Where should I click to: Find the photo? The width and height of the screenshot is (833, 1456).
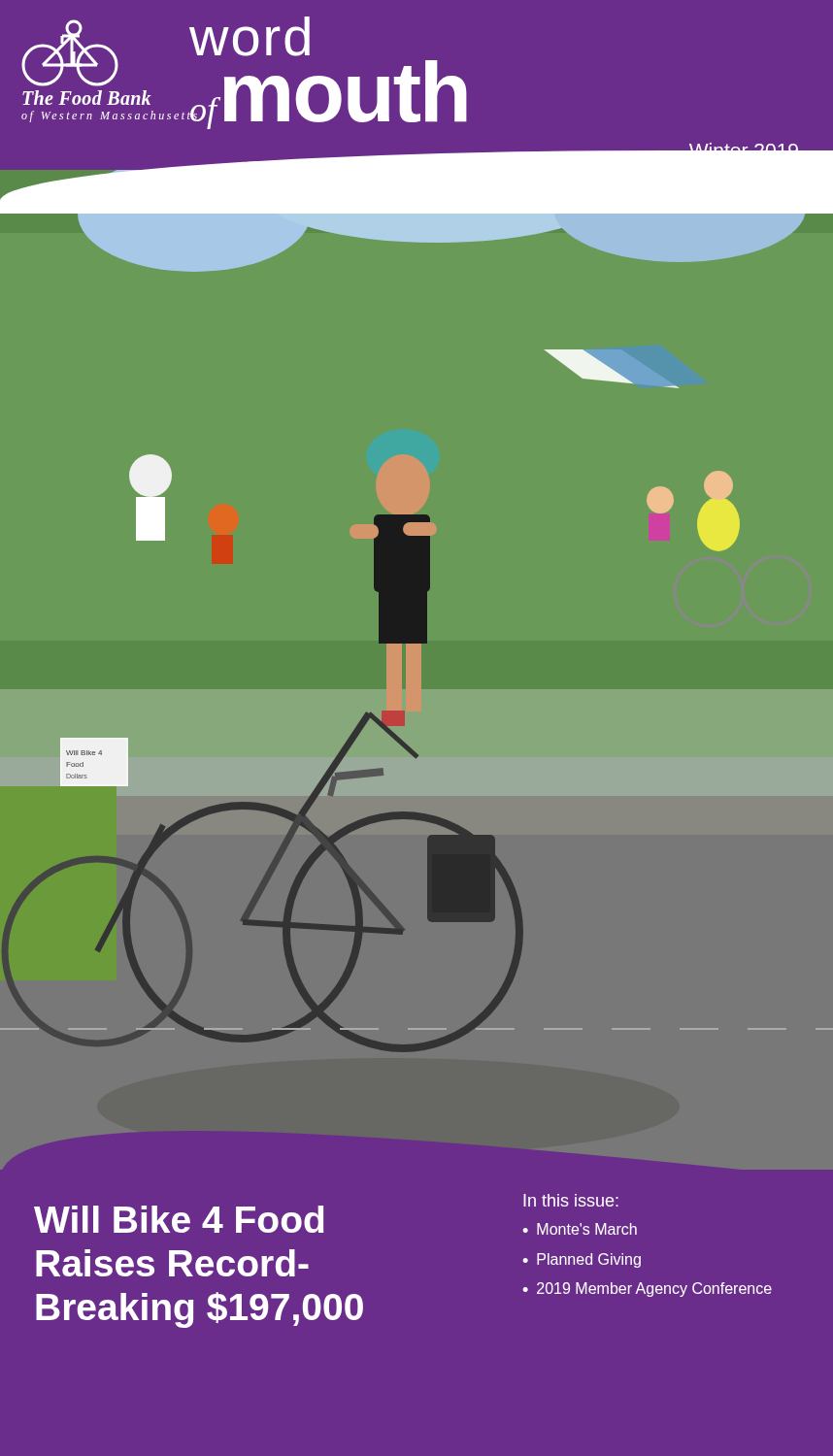click(416, 662)
